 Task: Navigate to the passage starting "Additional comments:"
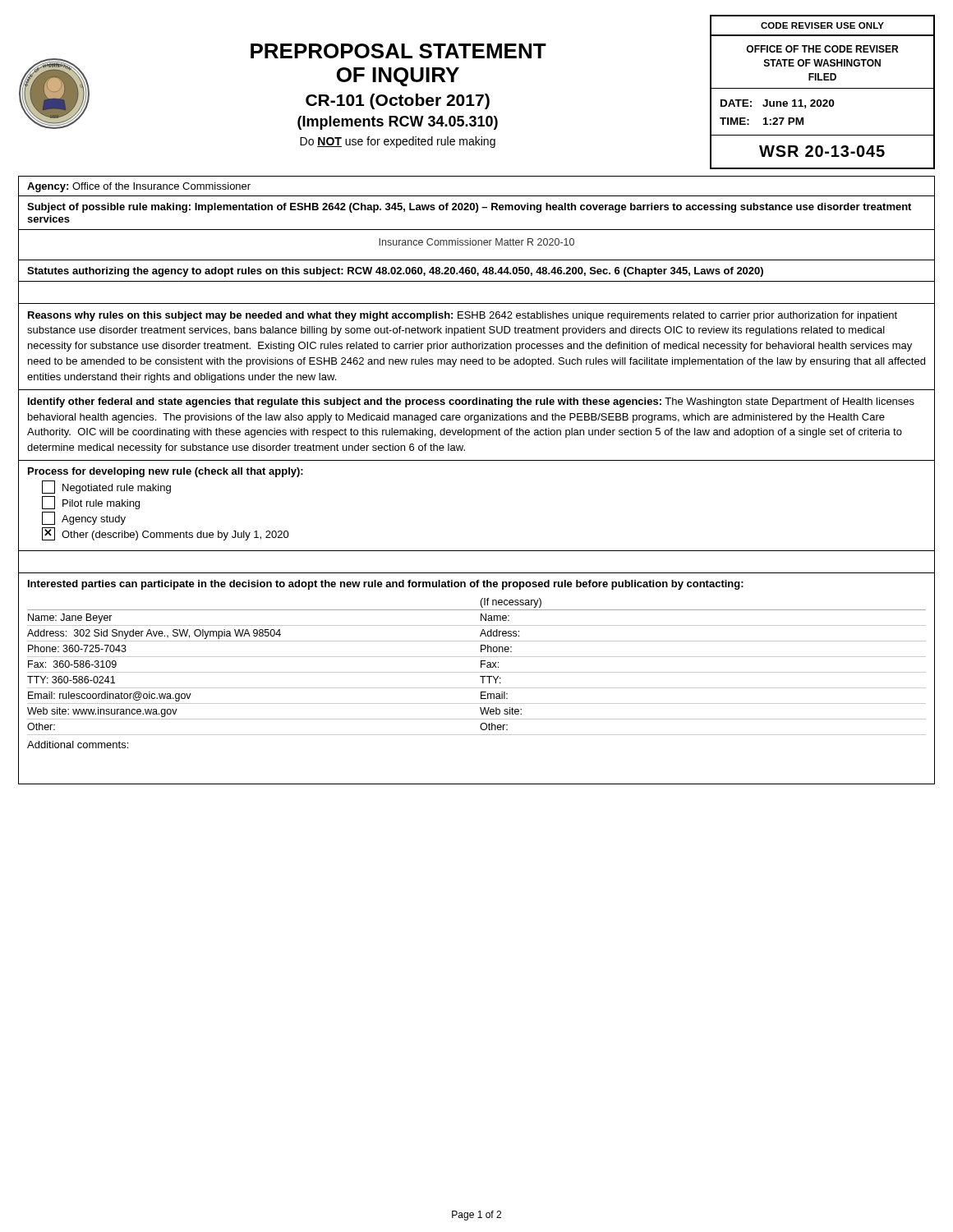pyautogui.click(x=78, y=745)
